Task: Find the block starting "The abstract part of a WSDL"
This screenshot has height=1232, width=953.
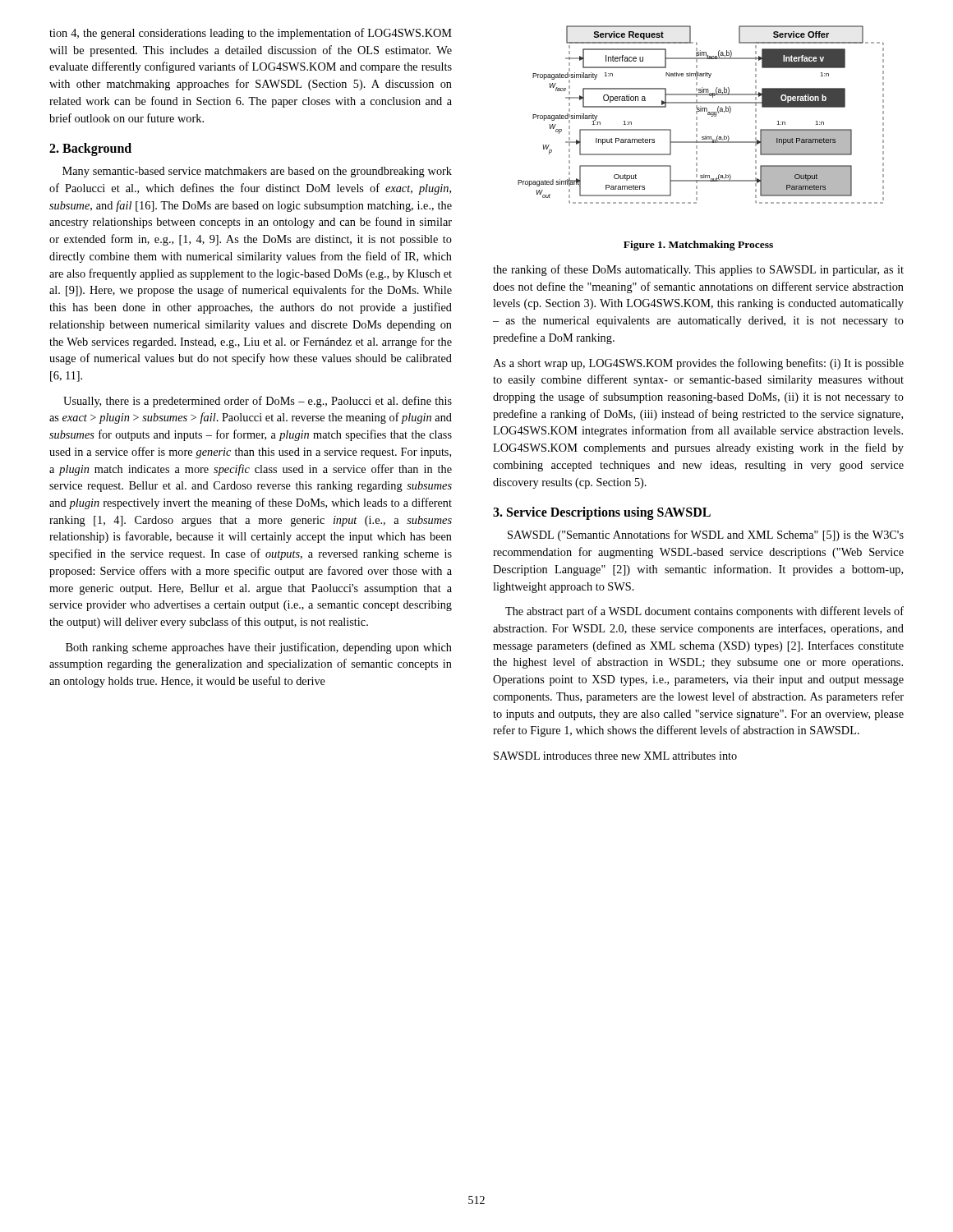Action: (x=698, y=671)
